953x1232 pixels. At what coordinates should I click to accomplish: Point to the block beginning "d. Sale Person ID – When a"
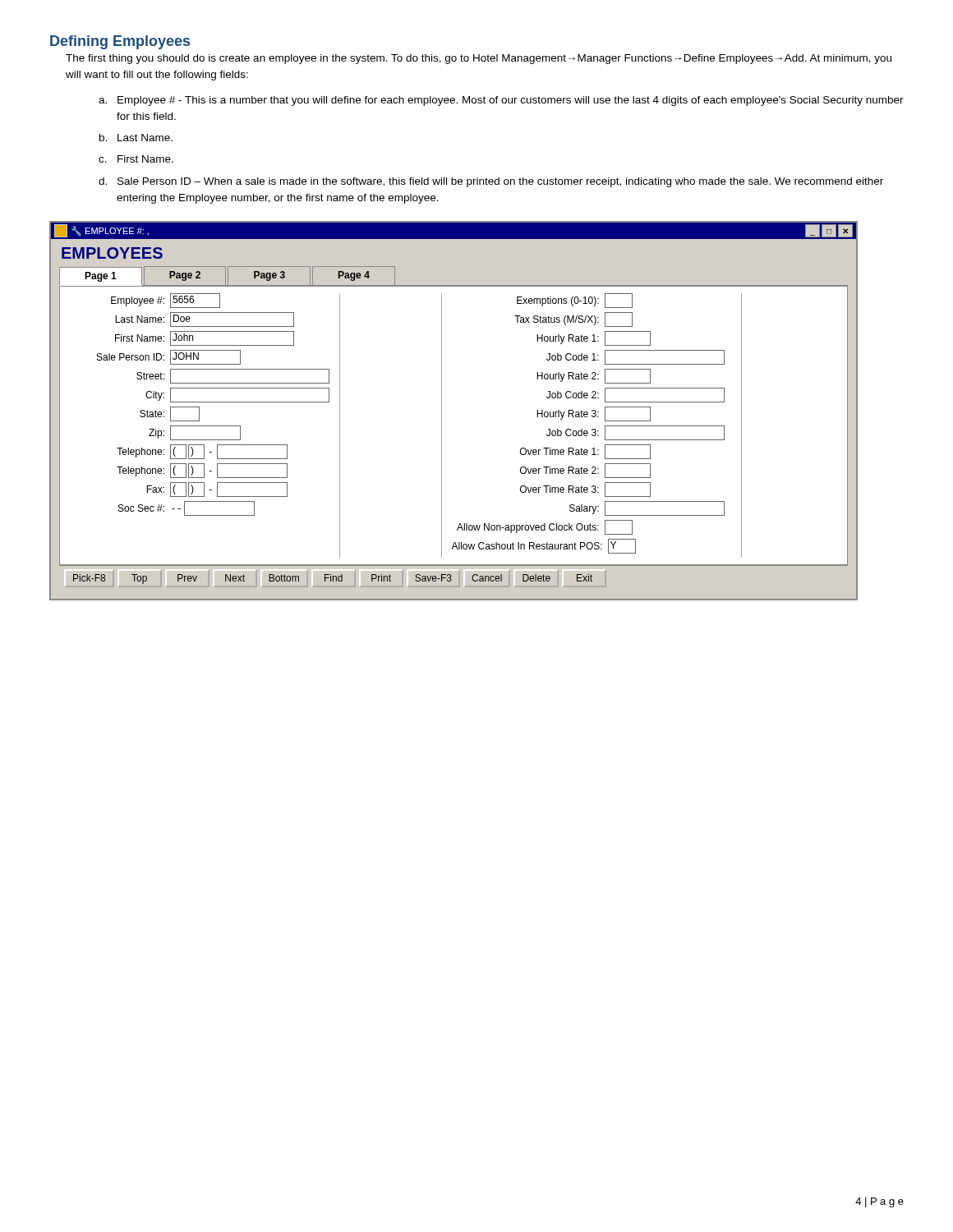tap(501, 189)
